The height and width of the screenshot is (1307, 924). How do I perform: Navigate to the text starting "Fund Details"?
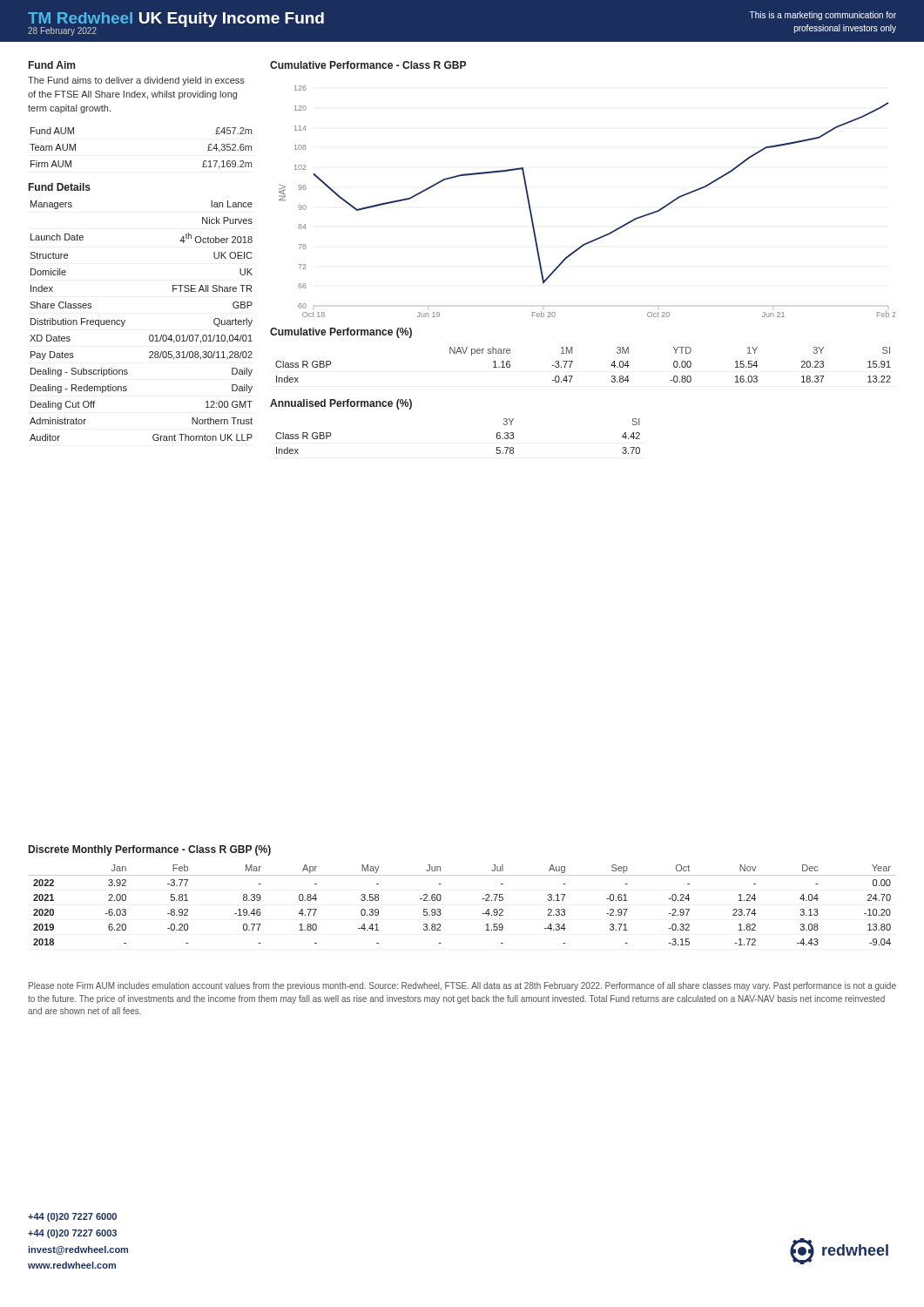[x=59, y=187]
